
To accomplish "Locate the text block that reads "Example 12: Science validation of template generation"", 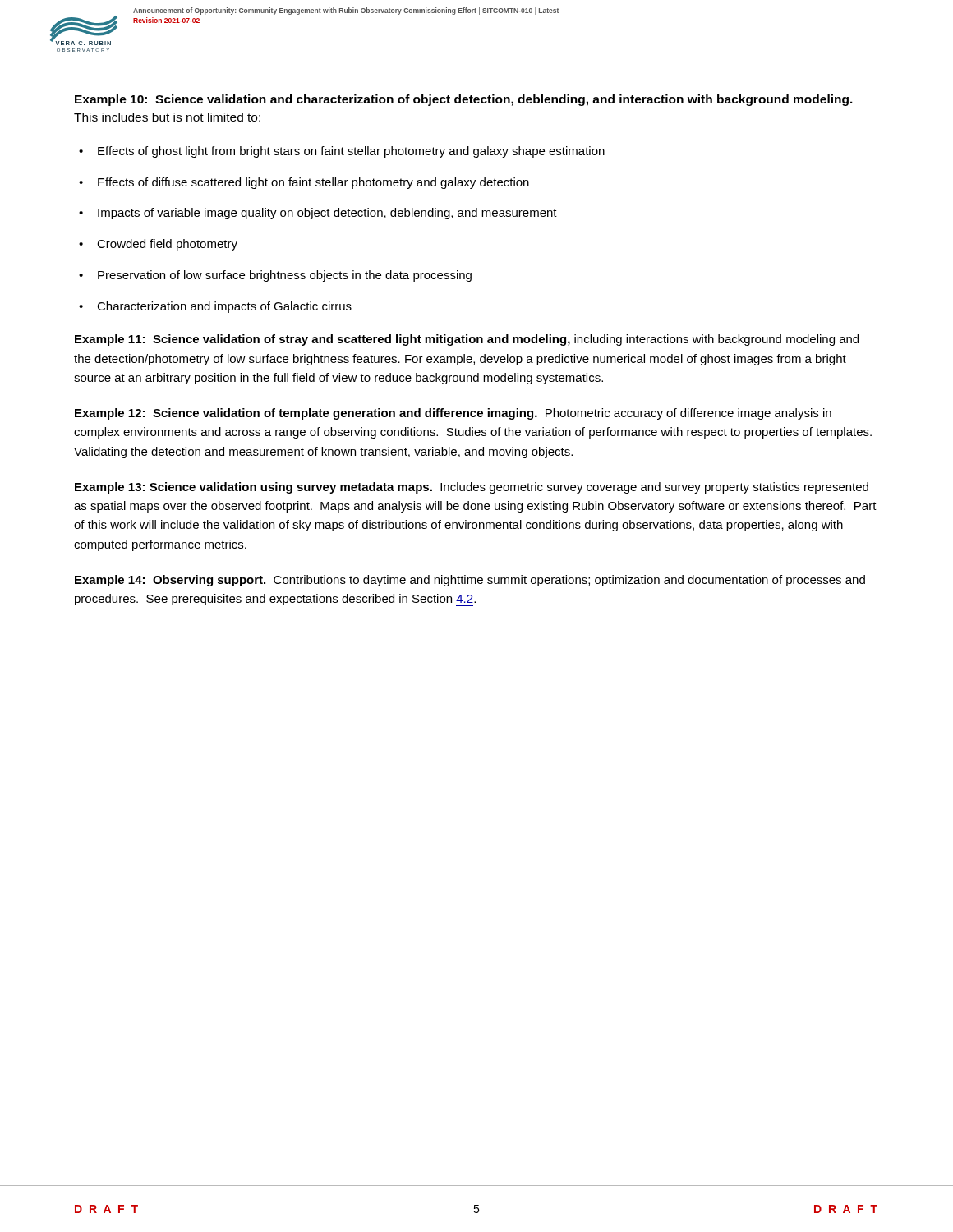I will click(475, 432).
